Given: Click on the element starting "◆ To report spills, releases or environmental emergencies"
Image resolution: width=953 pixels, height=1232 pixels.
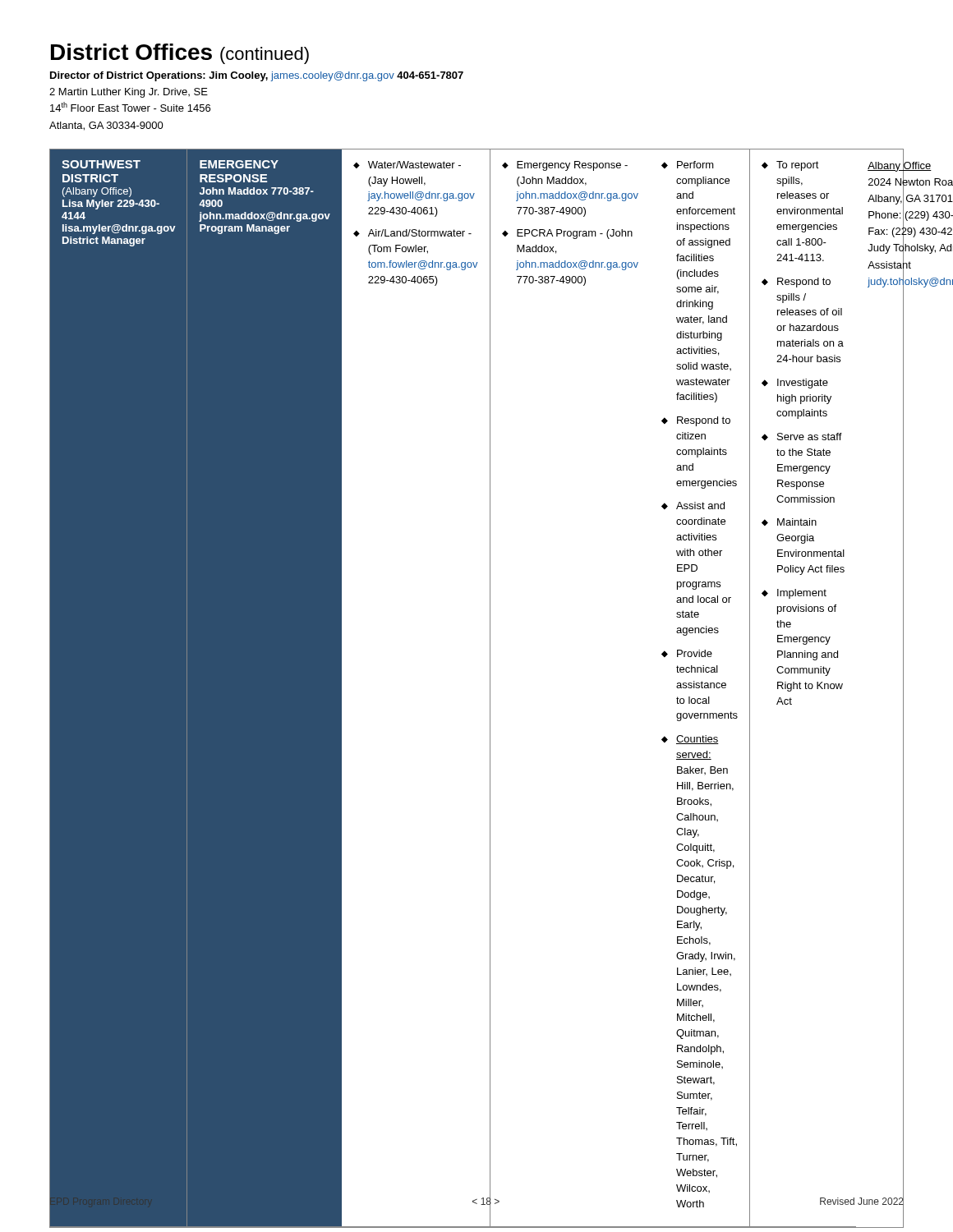Looking at the screenshot, I should point(803,211).
